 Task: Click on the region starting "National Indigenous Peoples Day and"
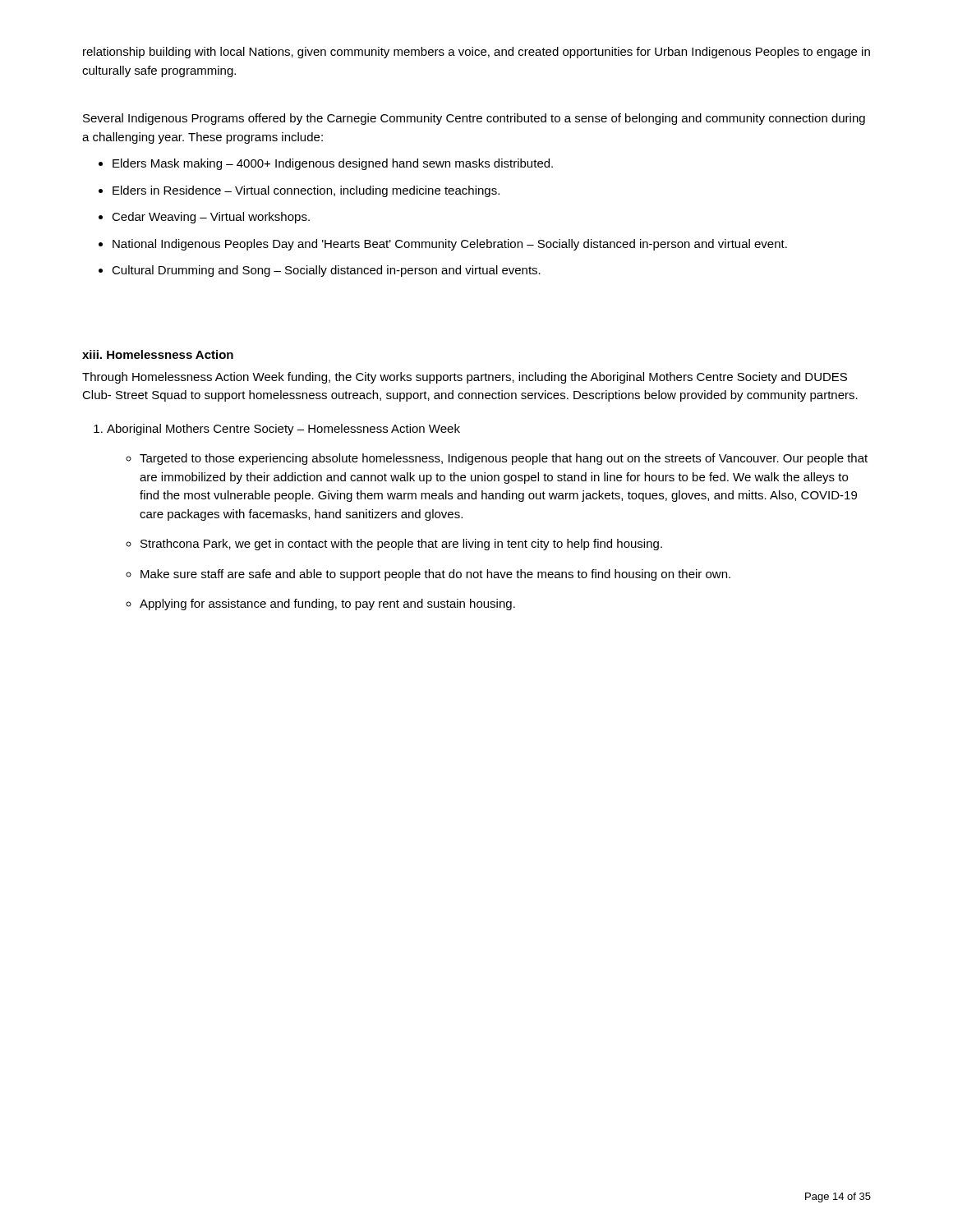[x=450, y=243]
